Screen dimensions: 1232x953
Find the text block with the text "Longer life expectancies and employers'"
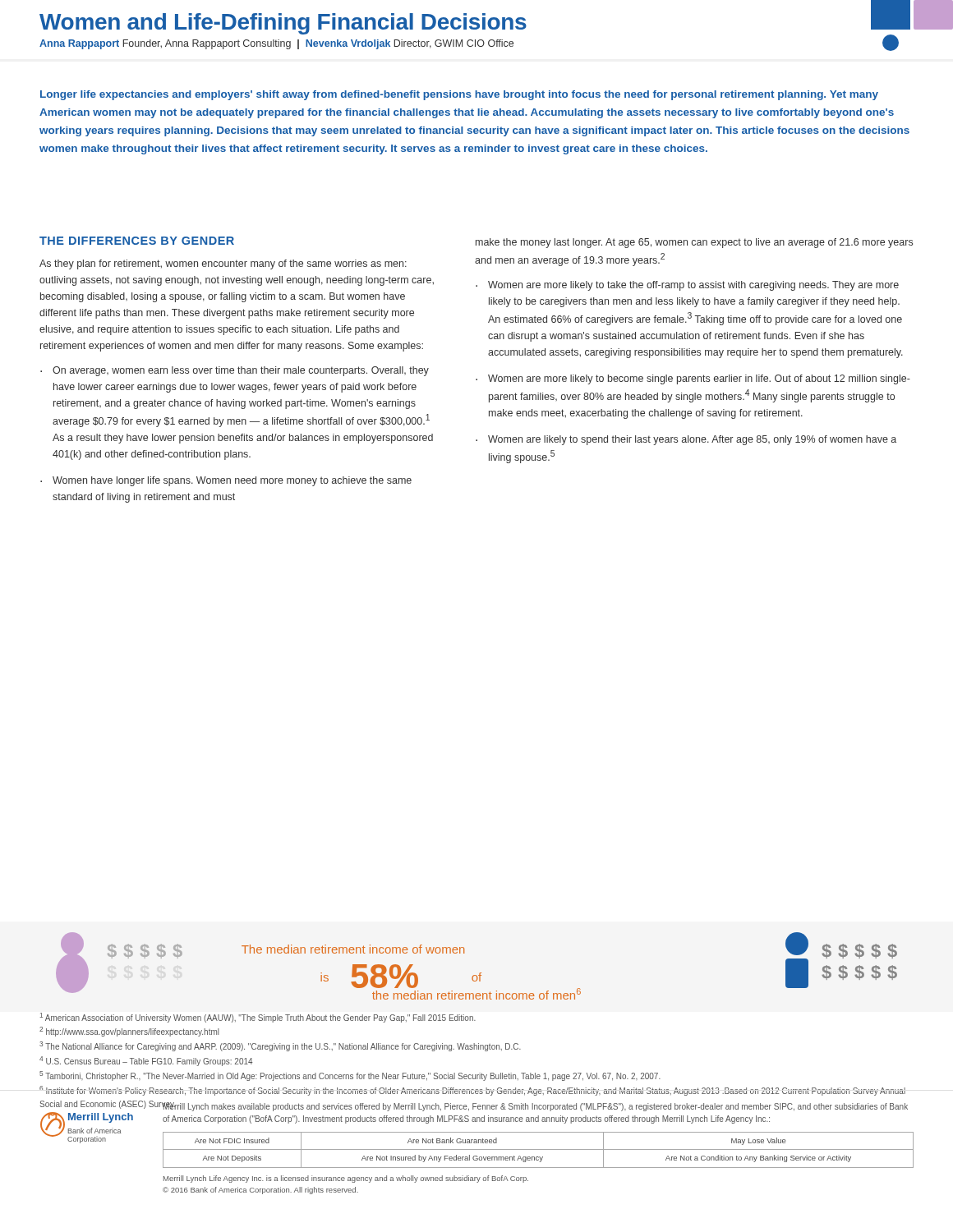476,122
